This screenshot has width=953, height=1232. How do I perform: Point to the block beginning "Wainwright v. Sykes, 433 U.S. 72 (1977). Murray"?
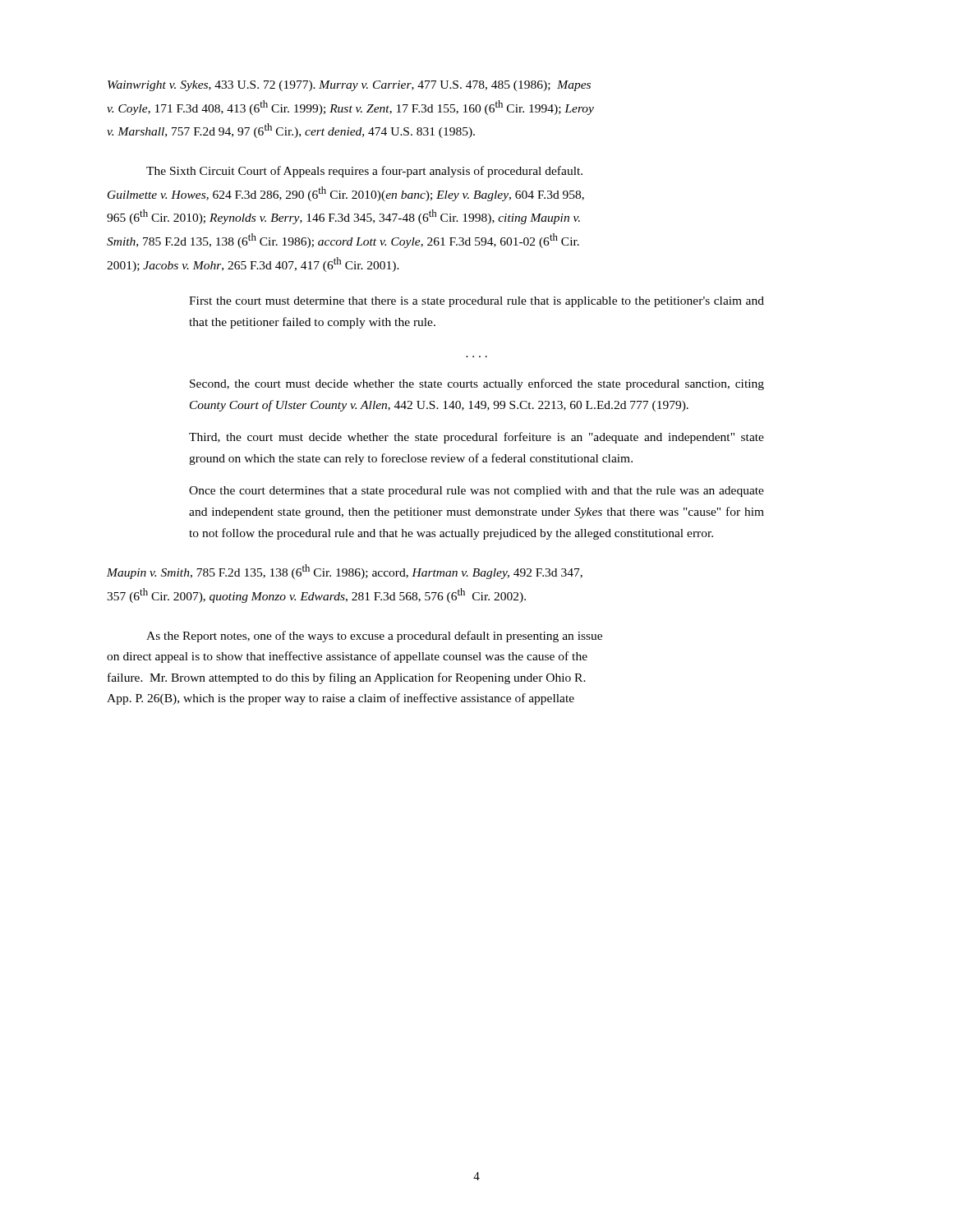point(476,108)
